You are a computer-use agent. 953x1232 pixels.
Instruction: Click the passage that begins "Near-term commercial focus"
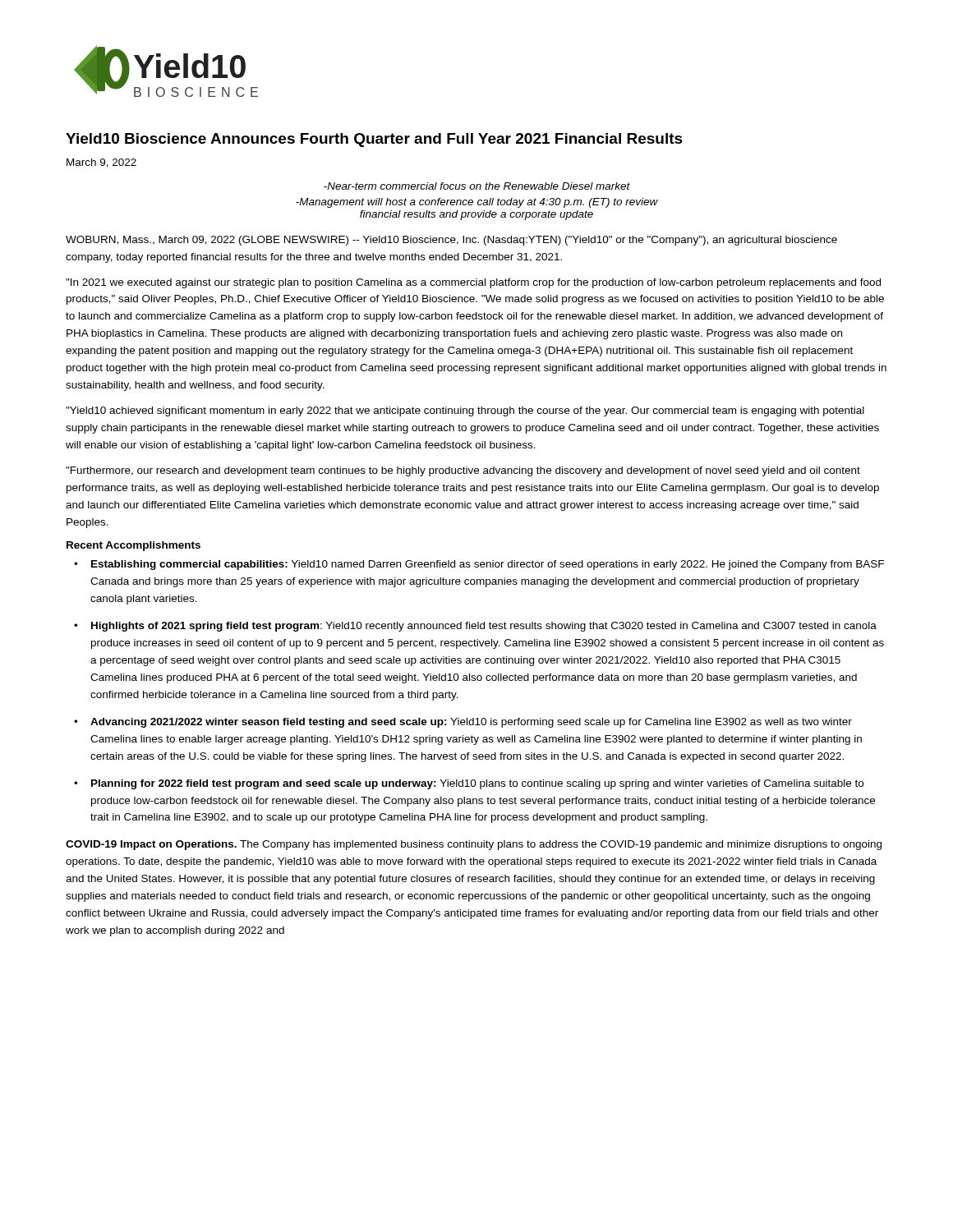476,186
